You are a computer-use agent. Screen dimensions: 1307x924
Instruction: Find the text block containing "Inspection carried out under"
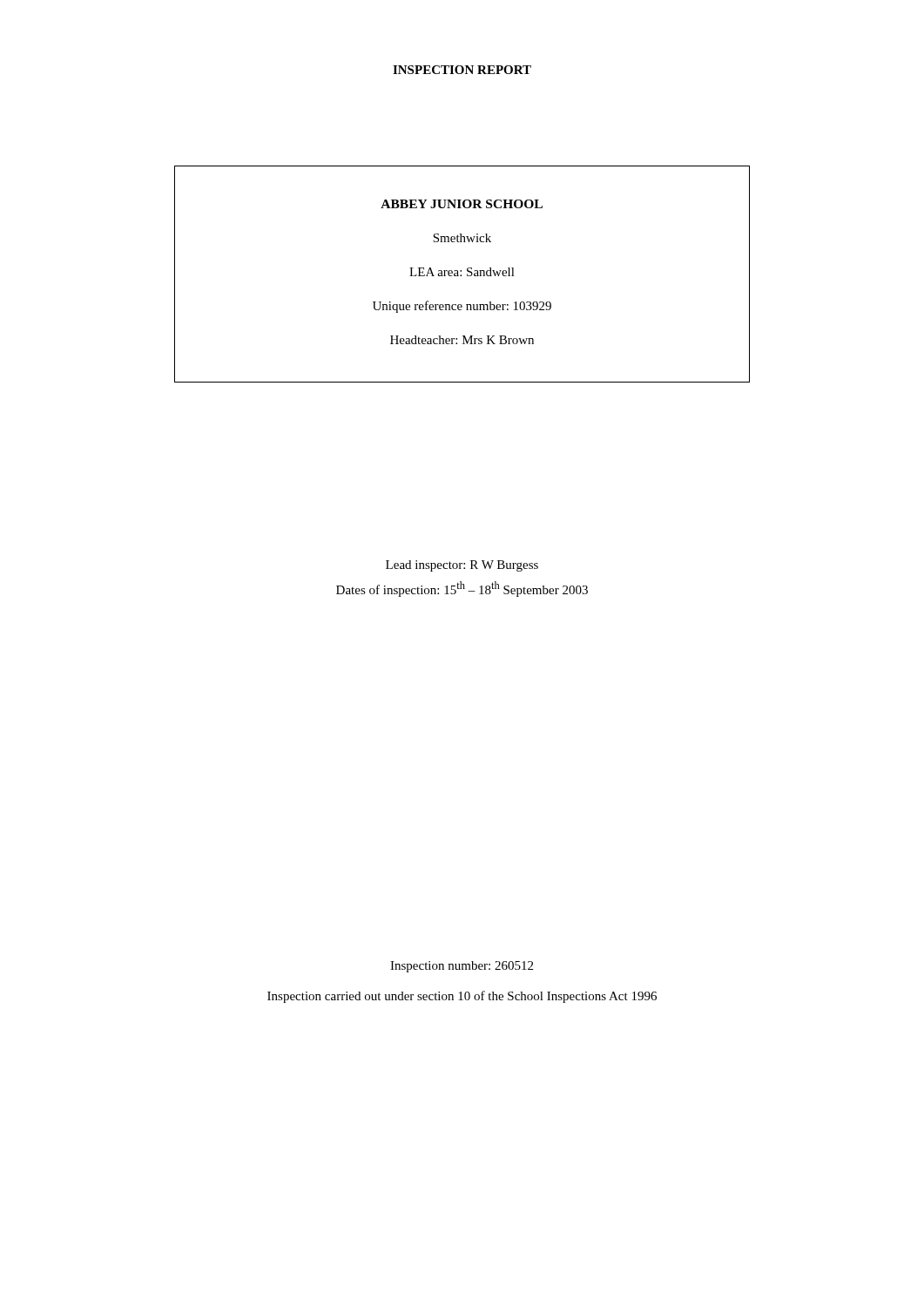pos(462,996)
